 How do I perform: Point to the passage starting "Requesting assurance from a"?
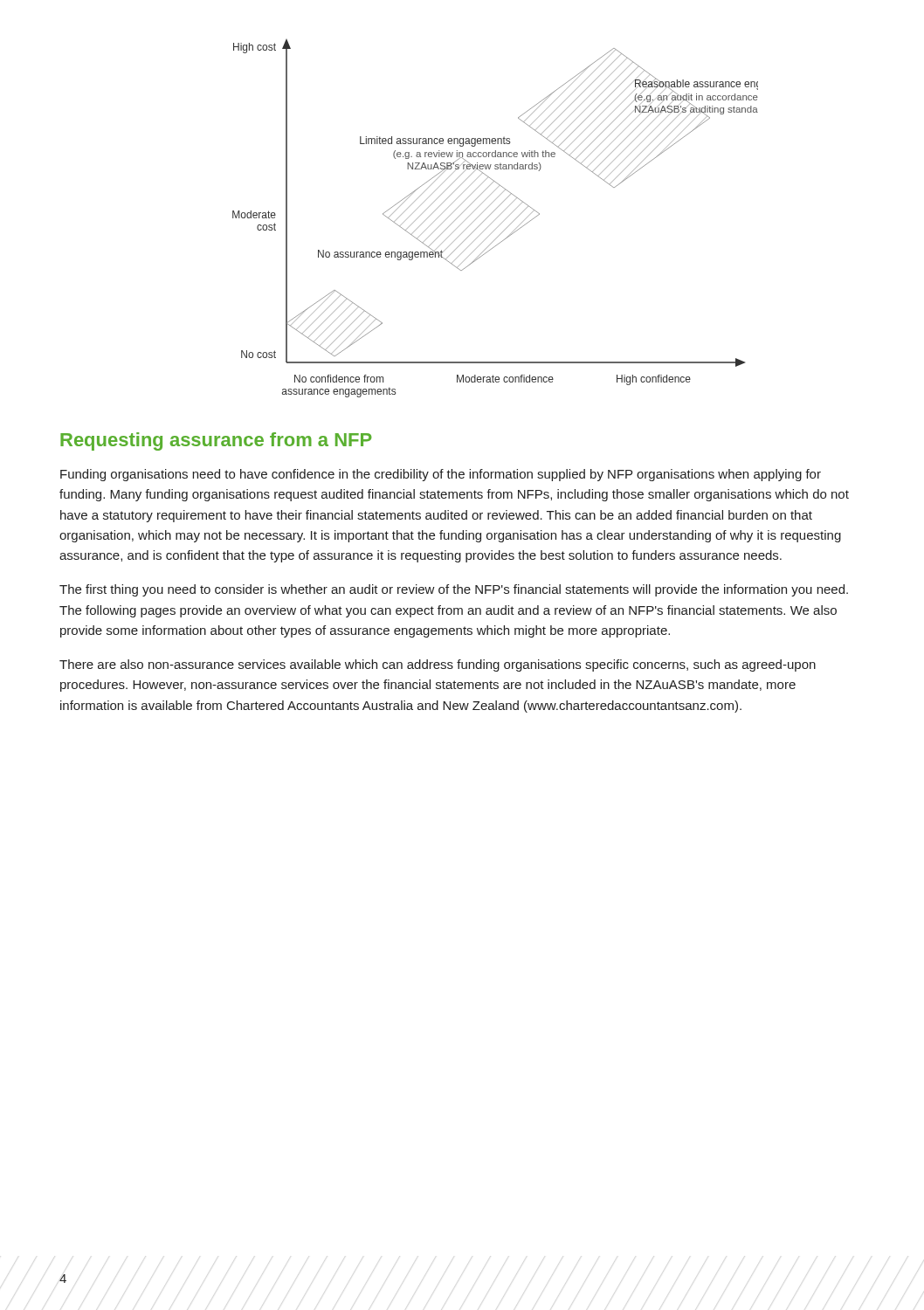point(216,440)
